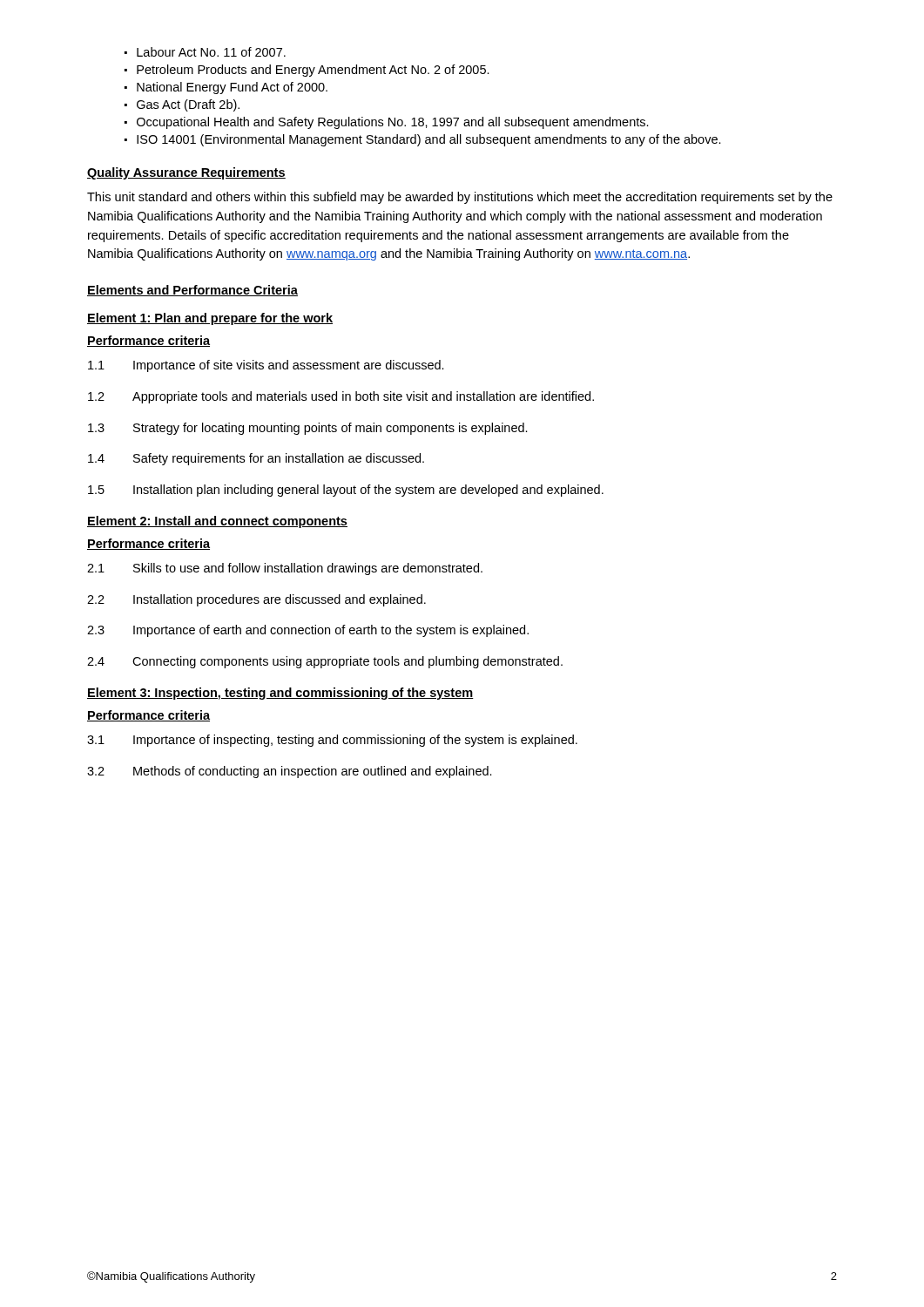Locate the section header that opens with "Element 1: Plan and prepare for"
924x1307 pixels.
(210, 318)
